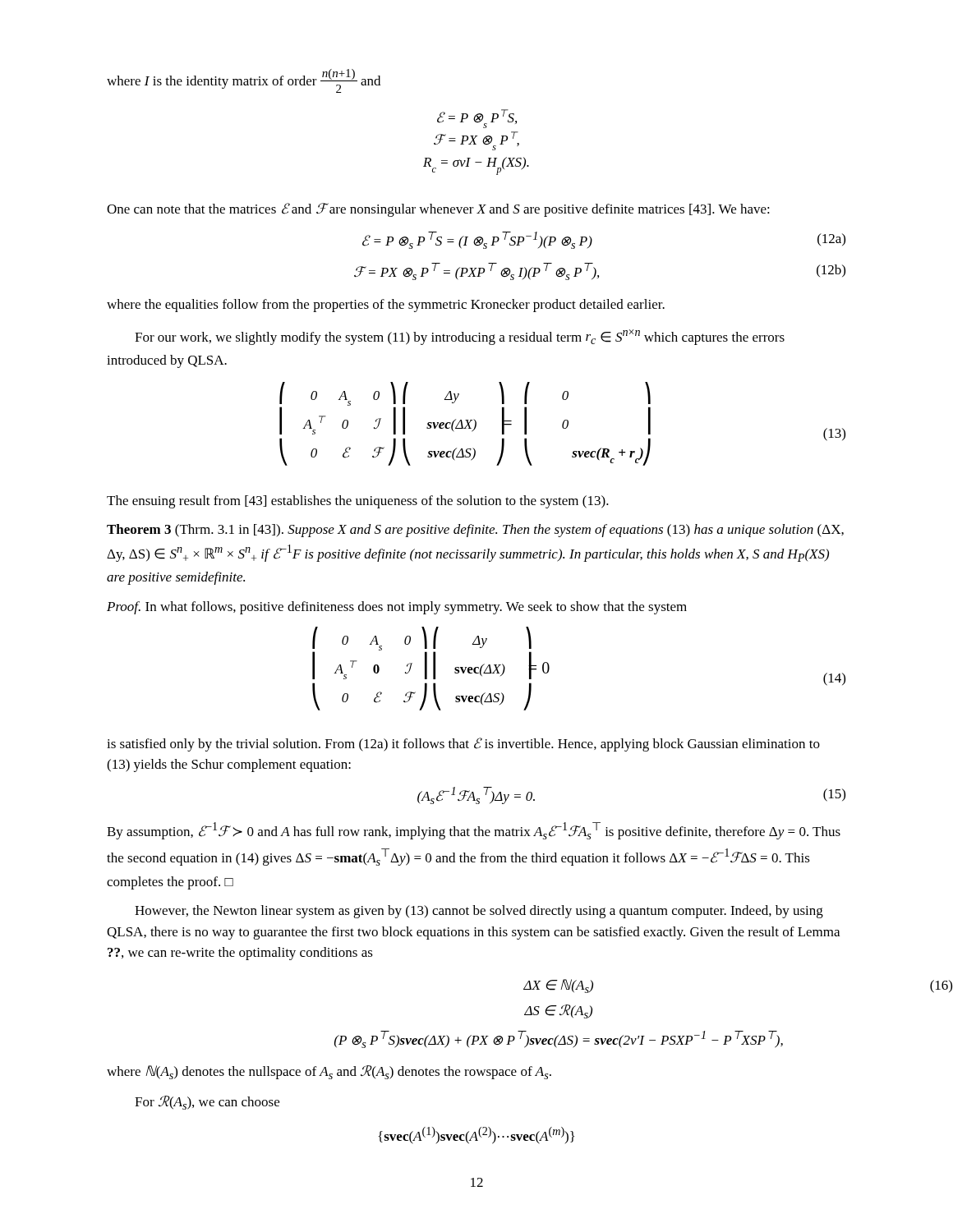Point to the passage starting "Theorem 3 (Thrm."
953x1232 pixels.
[x=476, y=553]
